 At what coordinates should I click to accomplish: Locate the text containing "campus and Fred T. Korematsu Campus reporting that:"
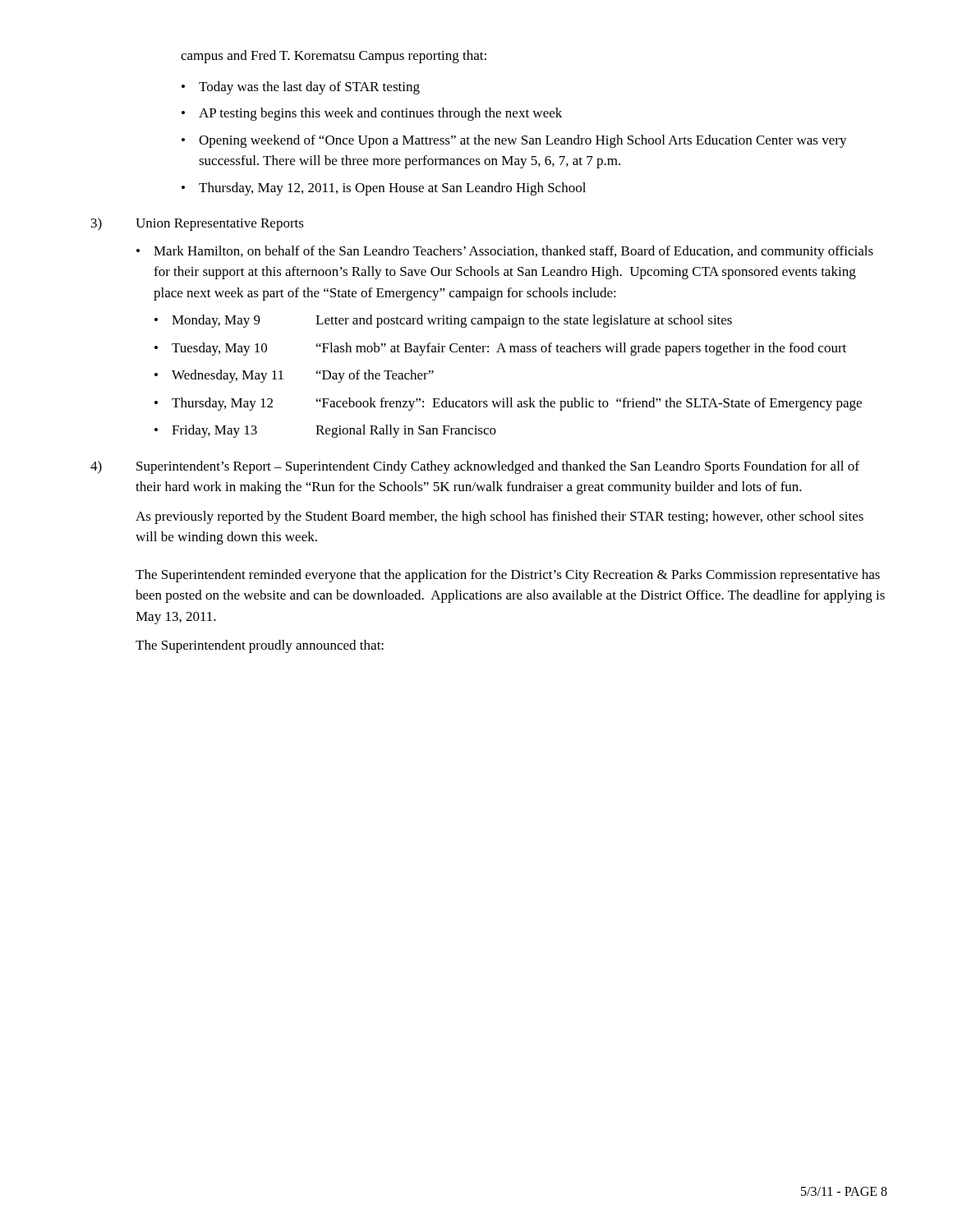334,55
